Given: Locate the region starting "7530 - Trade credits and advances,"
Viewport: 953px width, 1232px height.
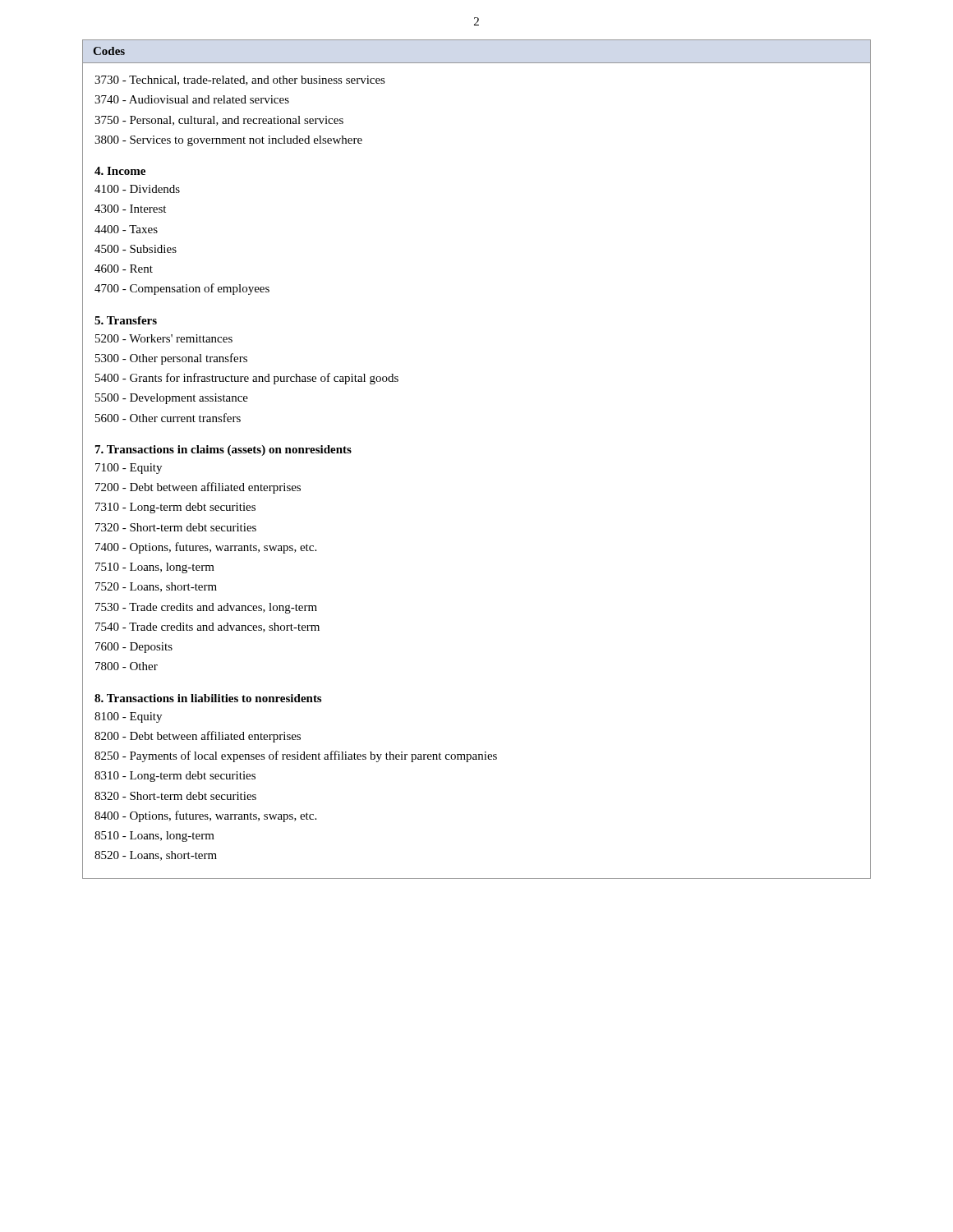Looking at the screenshot, I should click(206, 607).
